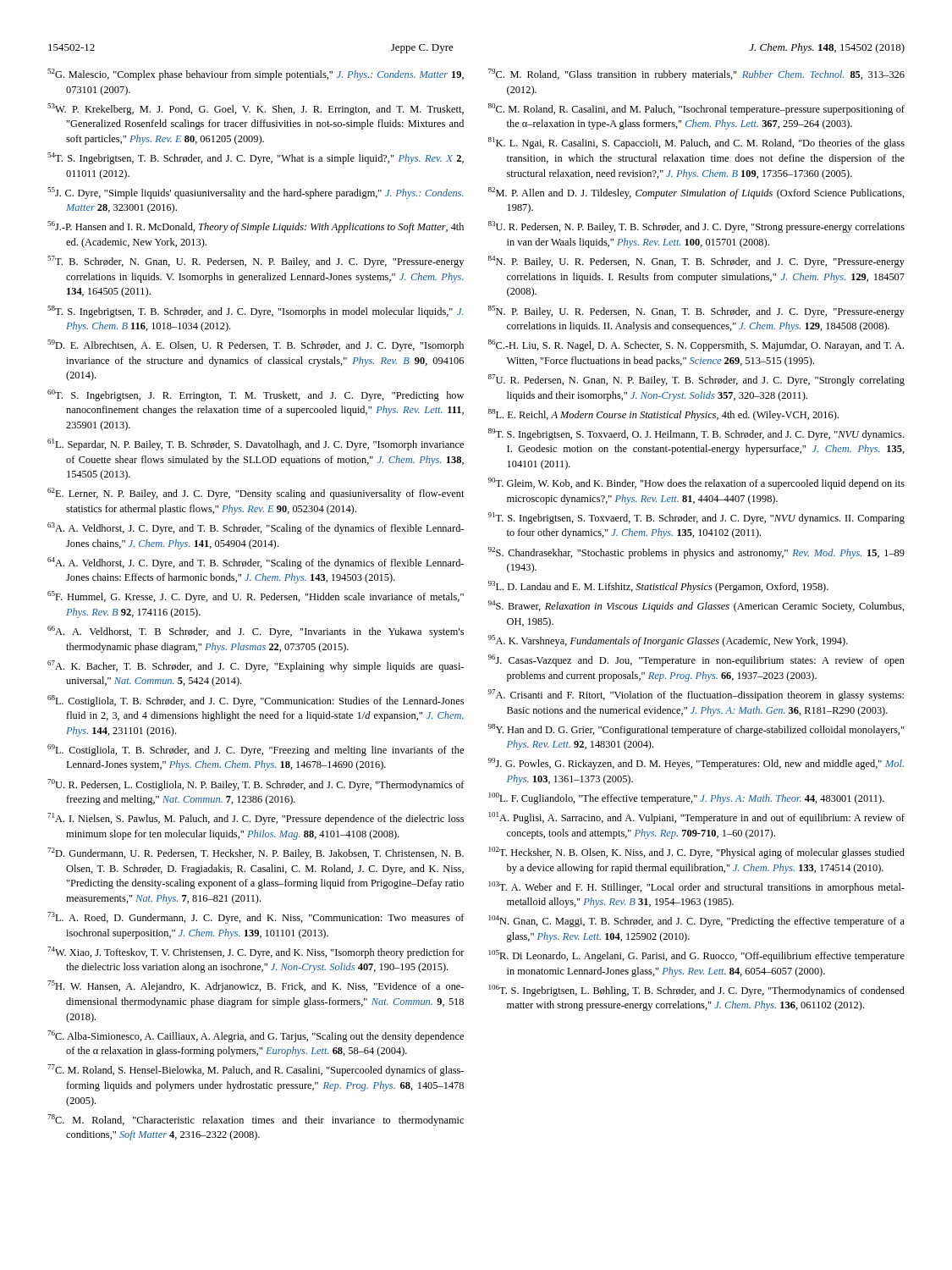Locate the text starting "100L. F. Cugliandolo, "The"
The width and height of the screenshot is (952, 1270).
(x=686, y=798)
